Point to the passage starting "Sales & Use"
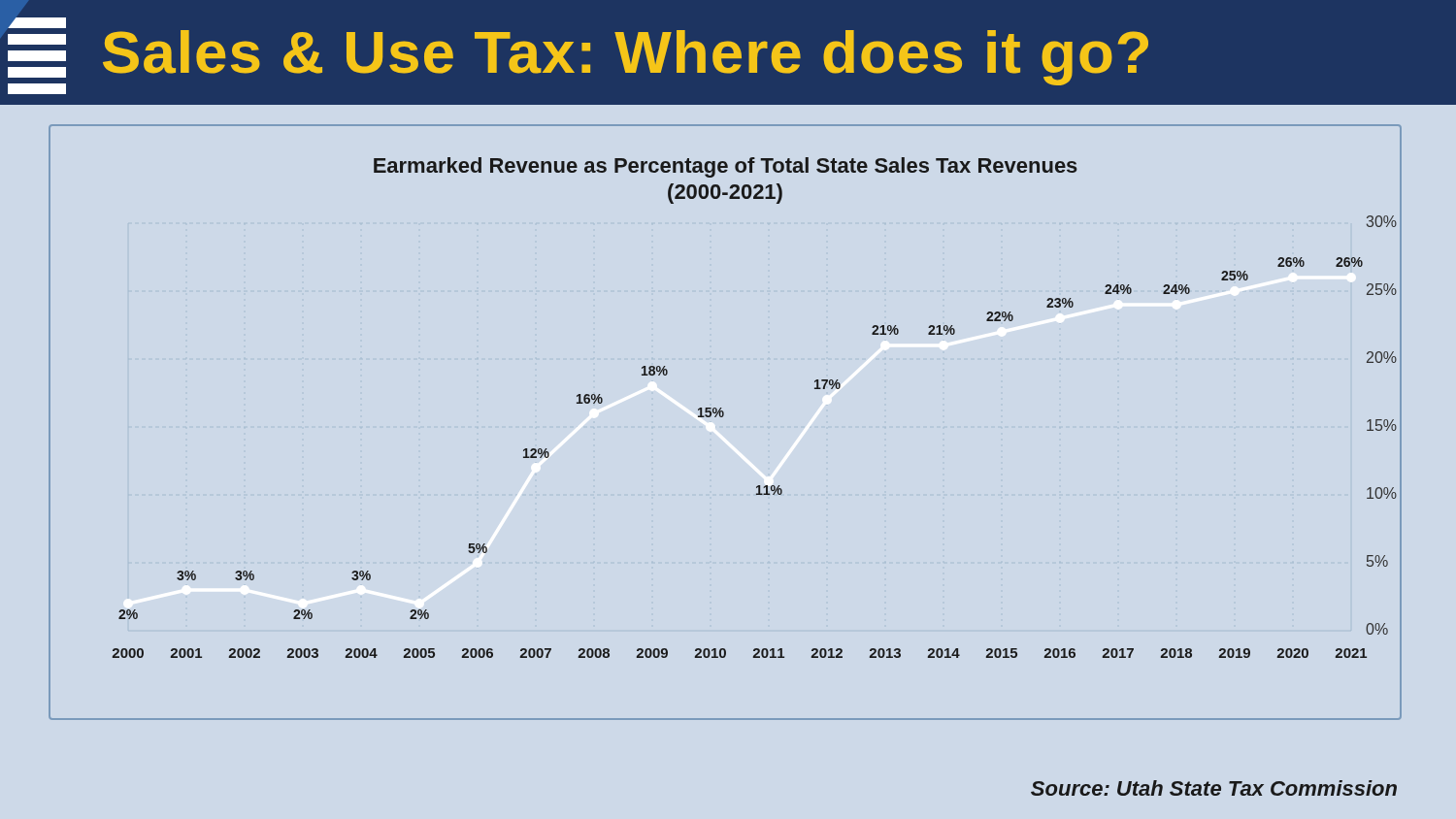The width and height of the screenshot is (1456, 819). (x=627, y=52)
